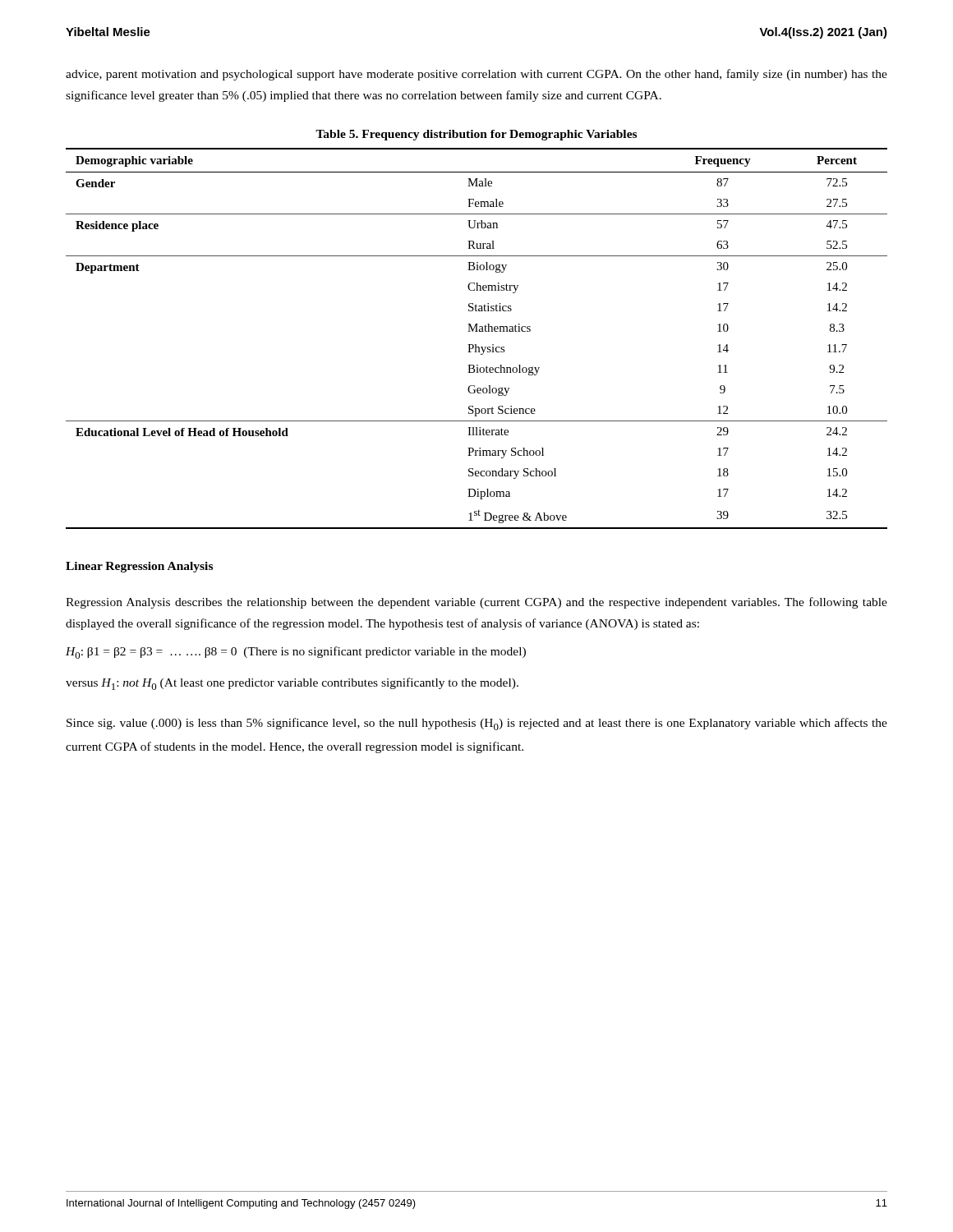Click the passage that begins "Since sig. value (.000)"
The image size is (953, 1232).
(476, 734)
